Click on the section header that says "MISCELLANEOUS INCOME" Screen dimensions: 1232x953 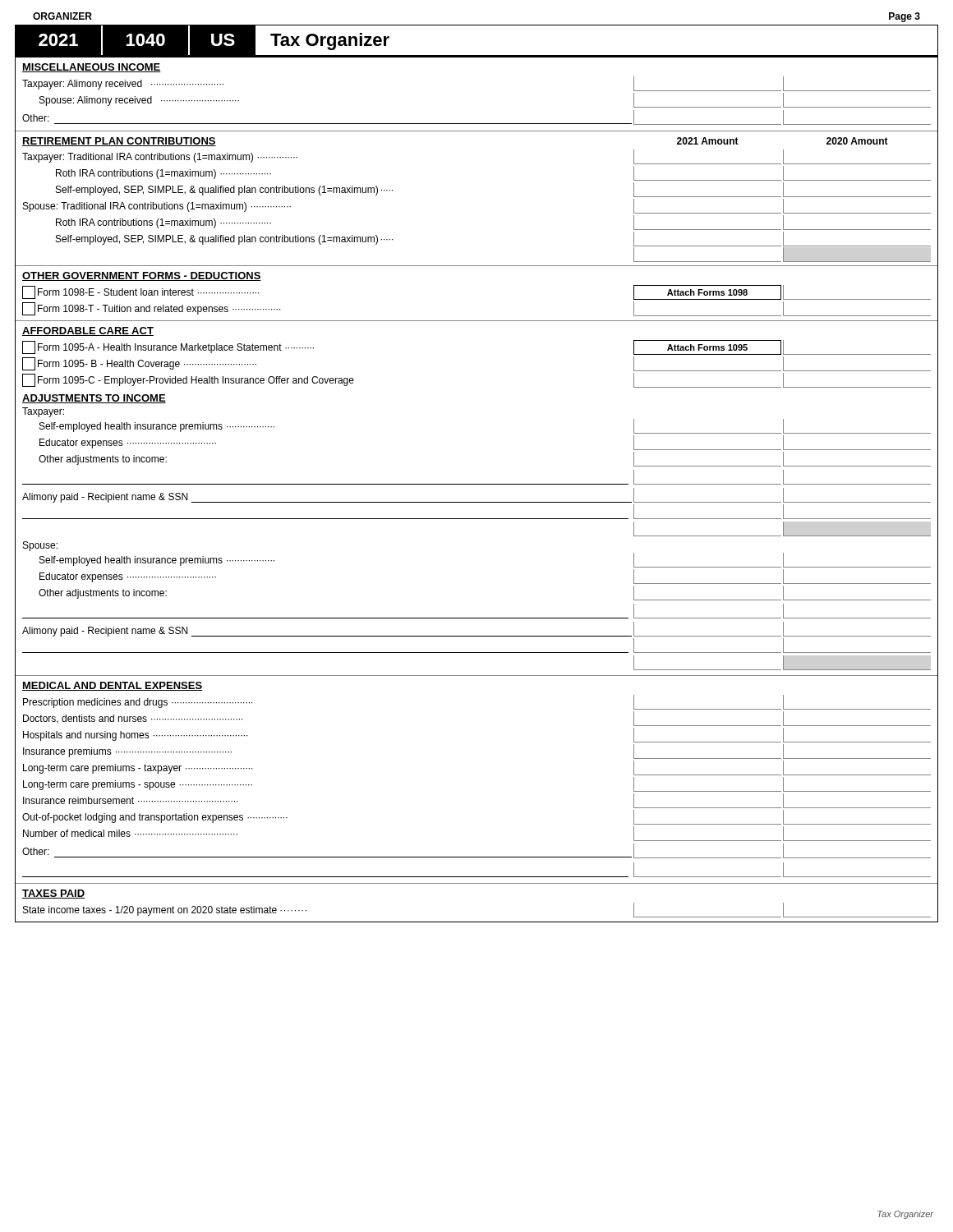tap(91, 67)
